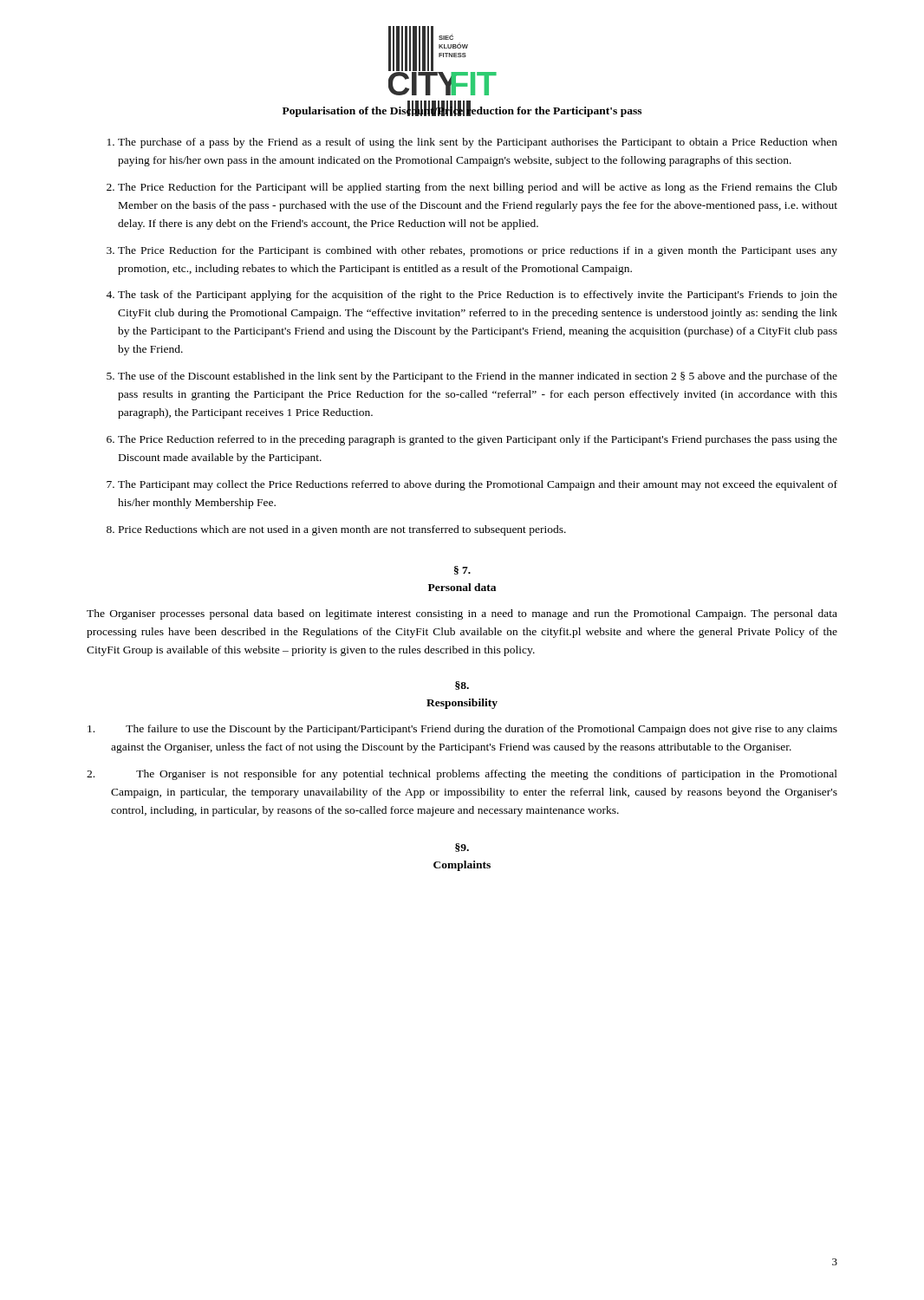924x1300 pixels.
Task: Locate the list item with the text "The use of the Discount"
Action: 478,394
